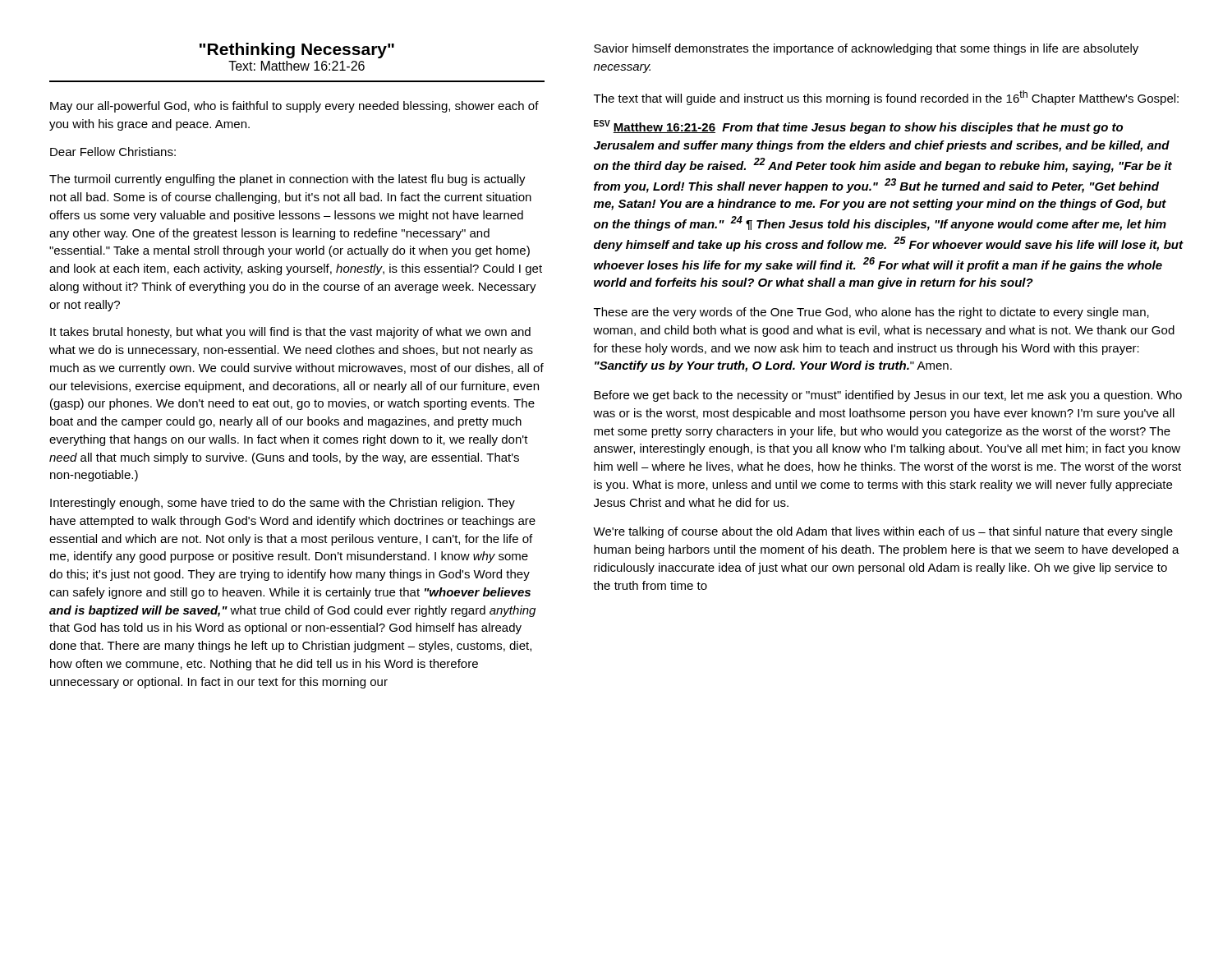
Task: Select the text starting "Savior himself demonstrates the importance"
Action: pos(888,57)
